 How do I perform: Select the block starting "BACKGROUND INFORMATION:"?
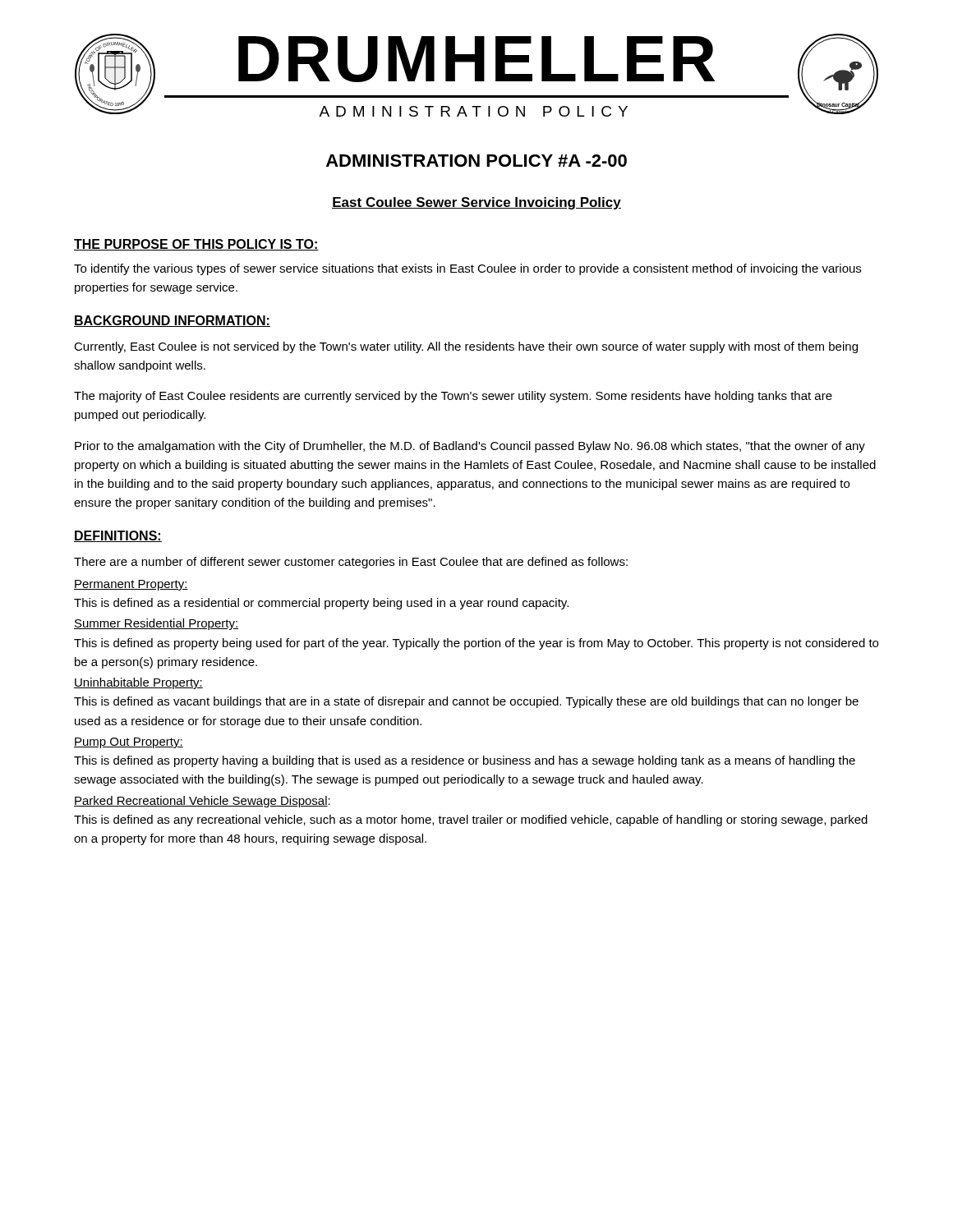click(172, 320)
